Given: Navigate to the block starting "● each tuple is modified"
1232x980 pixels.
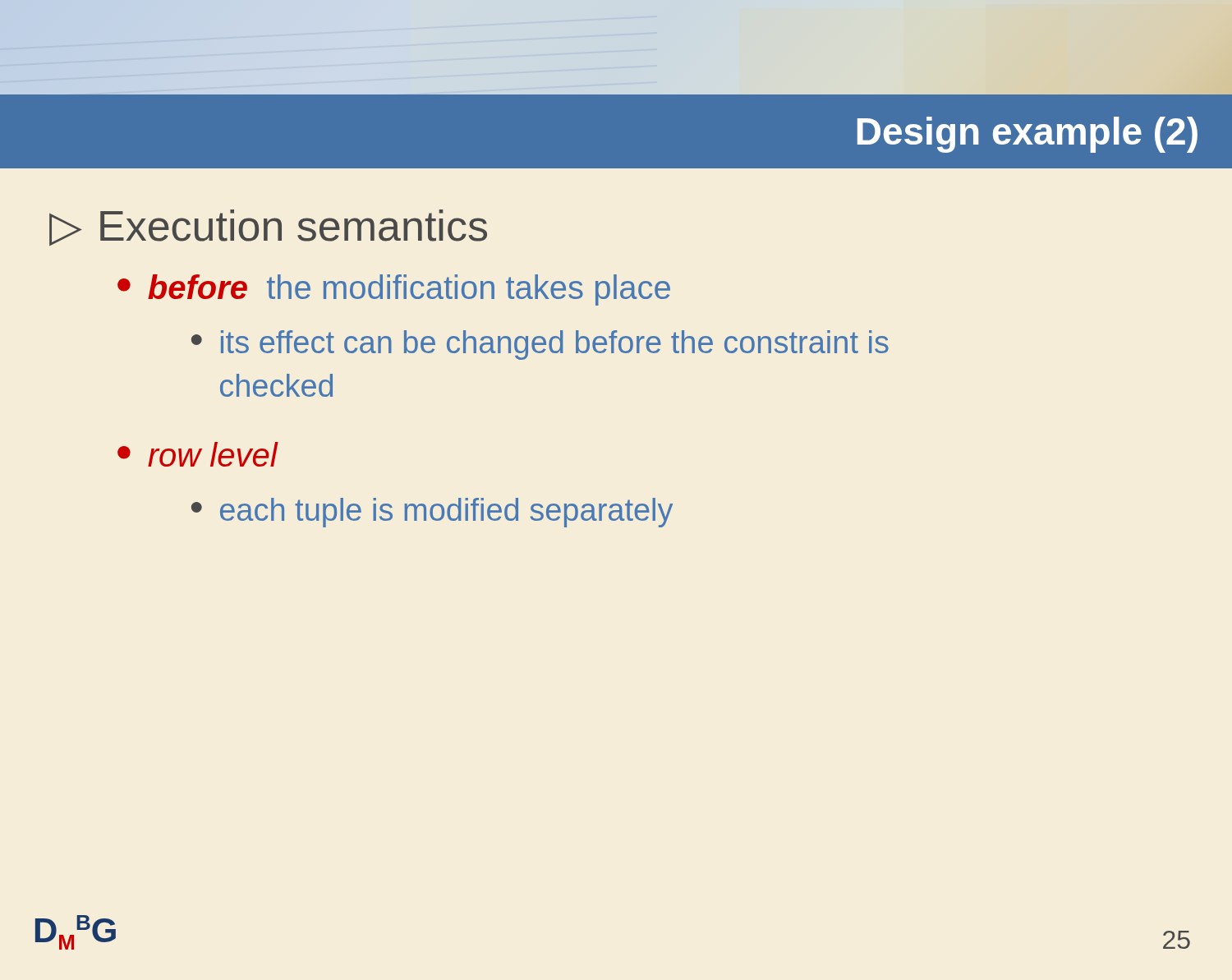Looking at the screenshot, I should coord(431,511).
